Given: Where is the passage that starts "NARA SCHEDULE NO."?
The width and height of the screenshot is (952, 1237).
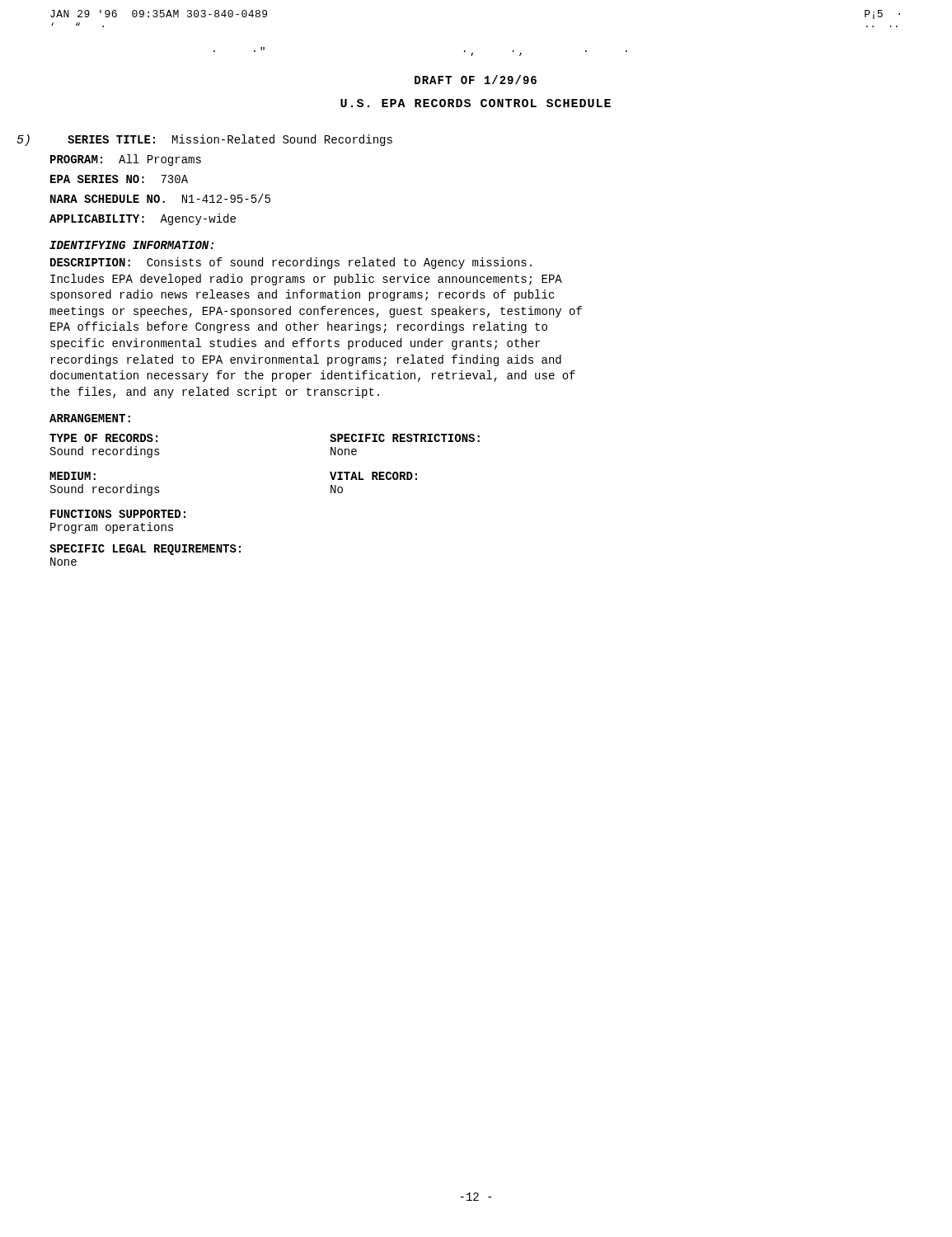Looking at the screenshot, I should point(160,200).
